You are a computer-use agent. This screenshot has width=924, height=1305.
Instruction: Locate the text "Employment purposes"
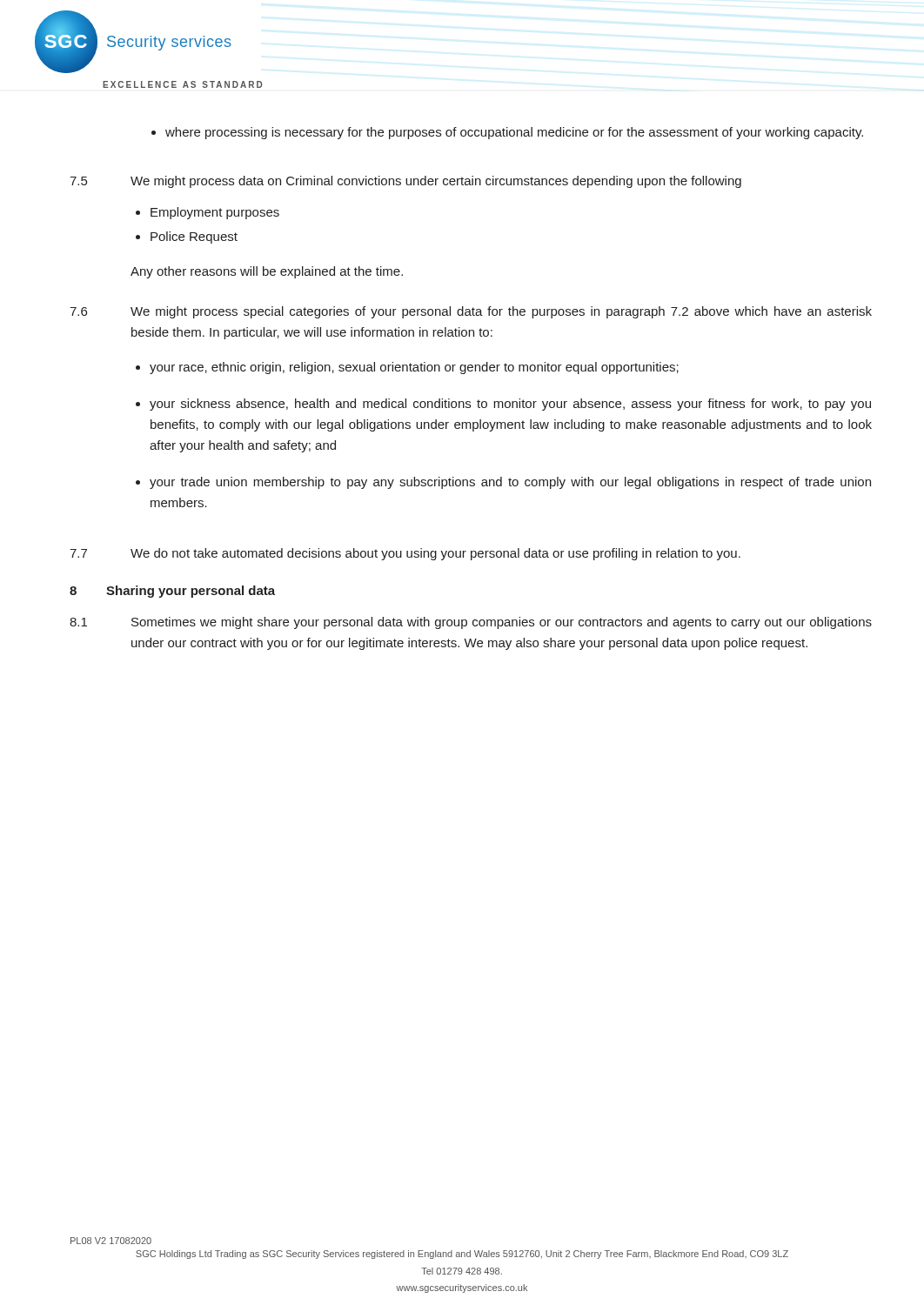click(215, 212)
